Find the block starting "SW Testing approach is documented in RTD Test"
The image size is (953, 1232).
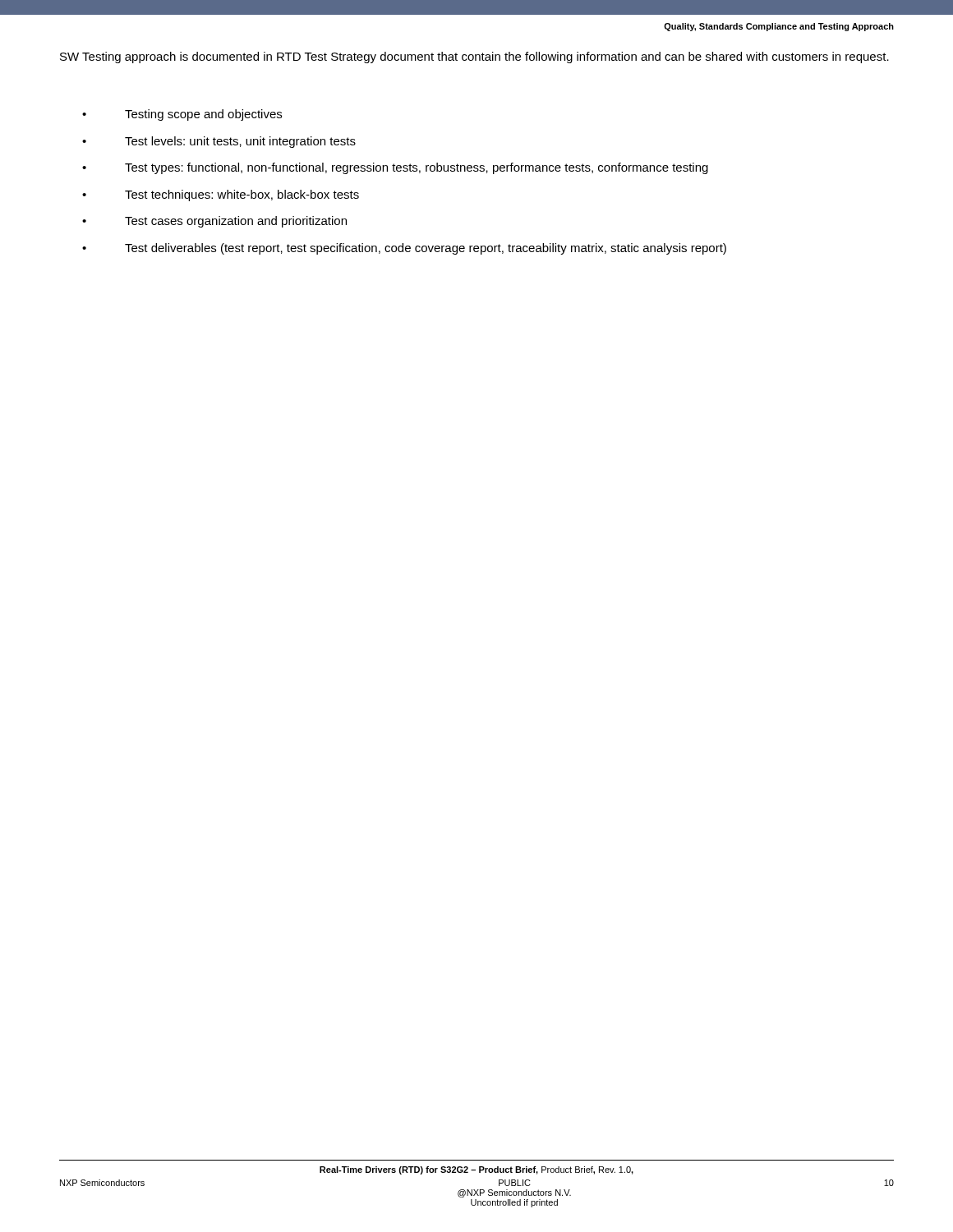[474, 56]
